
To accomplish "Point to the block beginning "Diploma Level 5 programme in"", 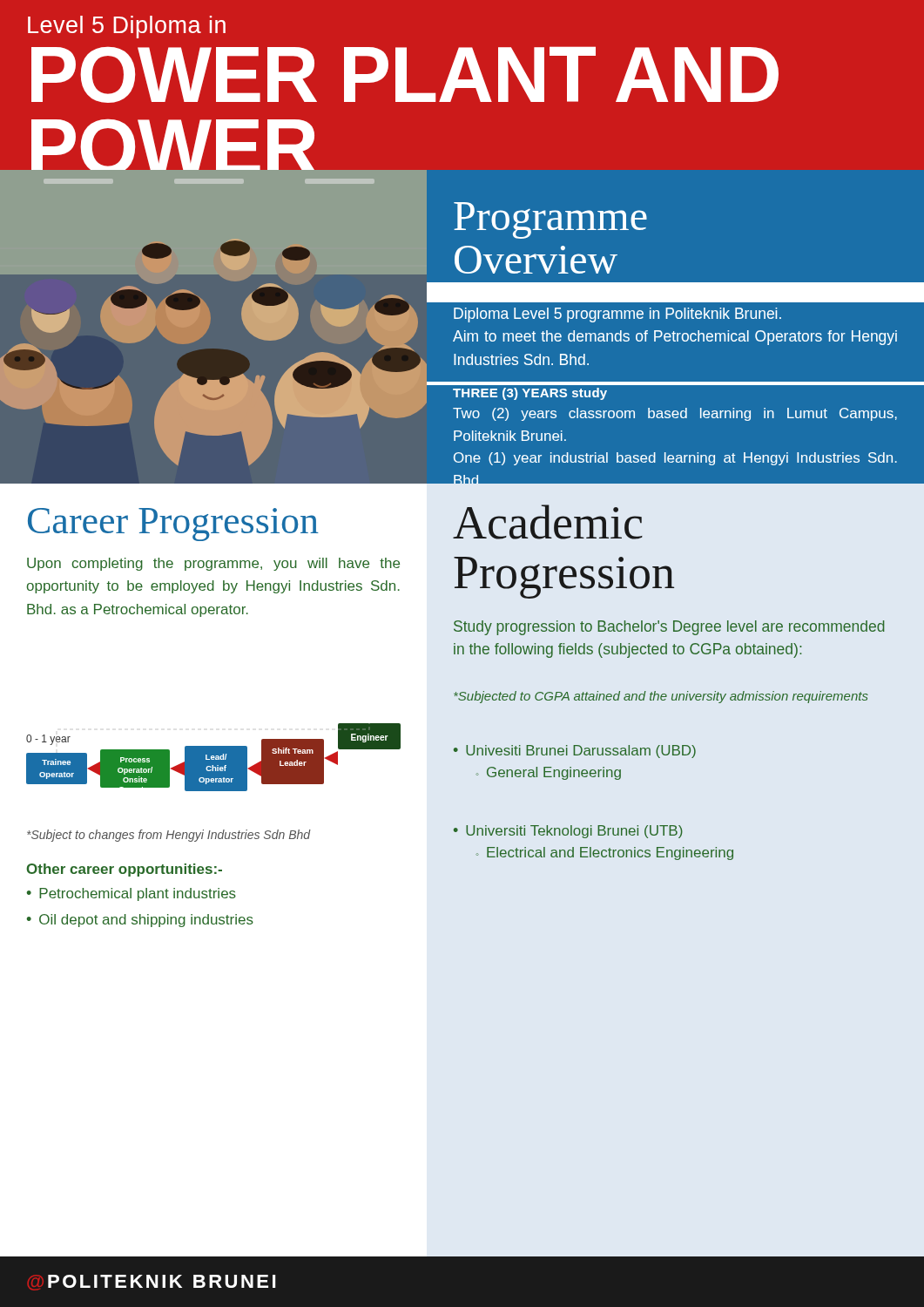I will pyautogui.click(x=675, y=337).
